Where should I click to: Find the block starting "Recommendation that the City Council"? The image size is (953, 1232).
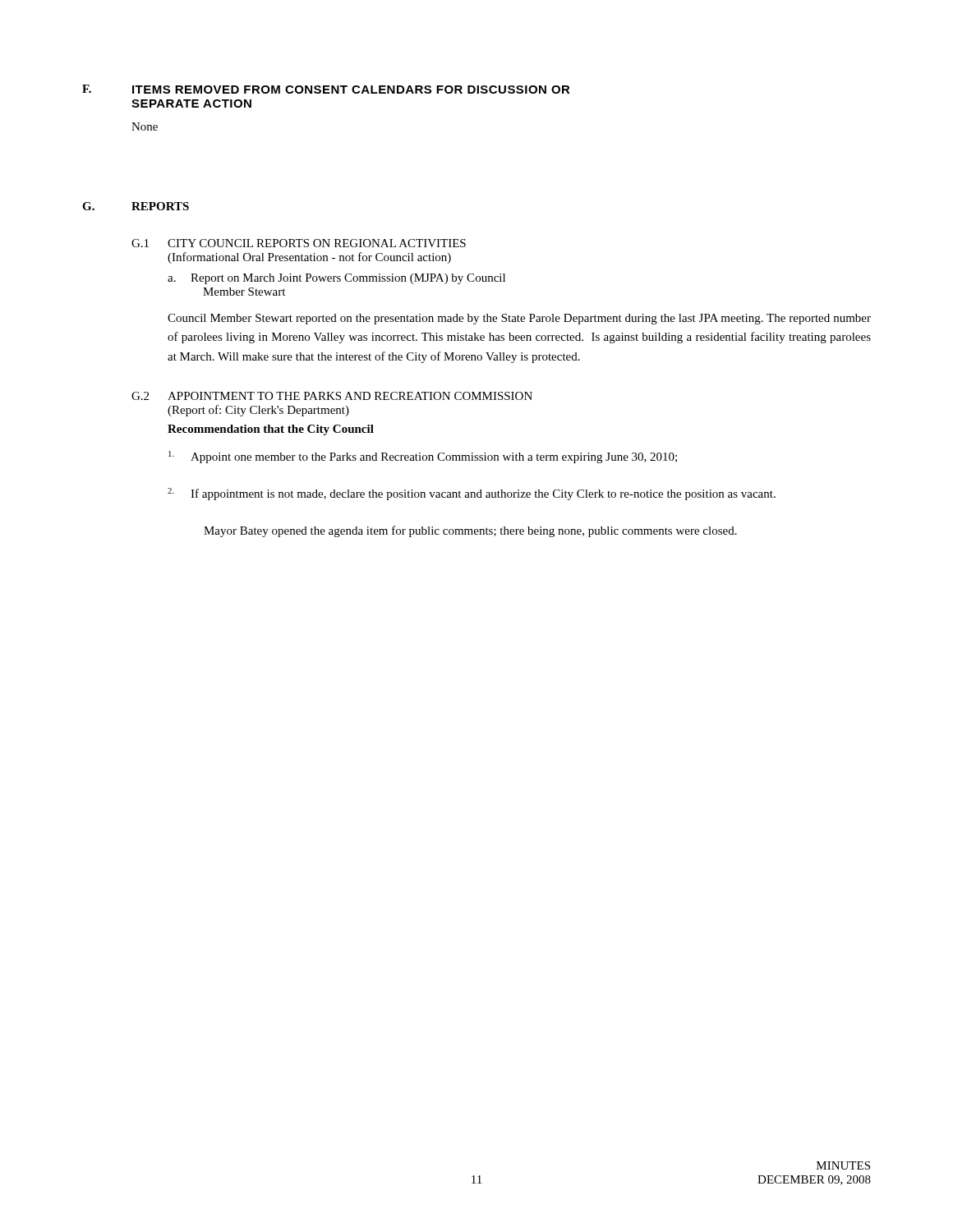(271, 429)
